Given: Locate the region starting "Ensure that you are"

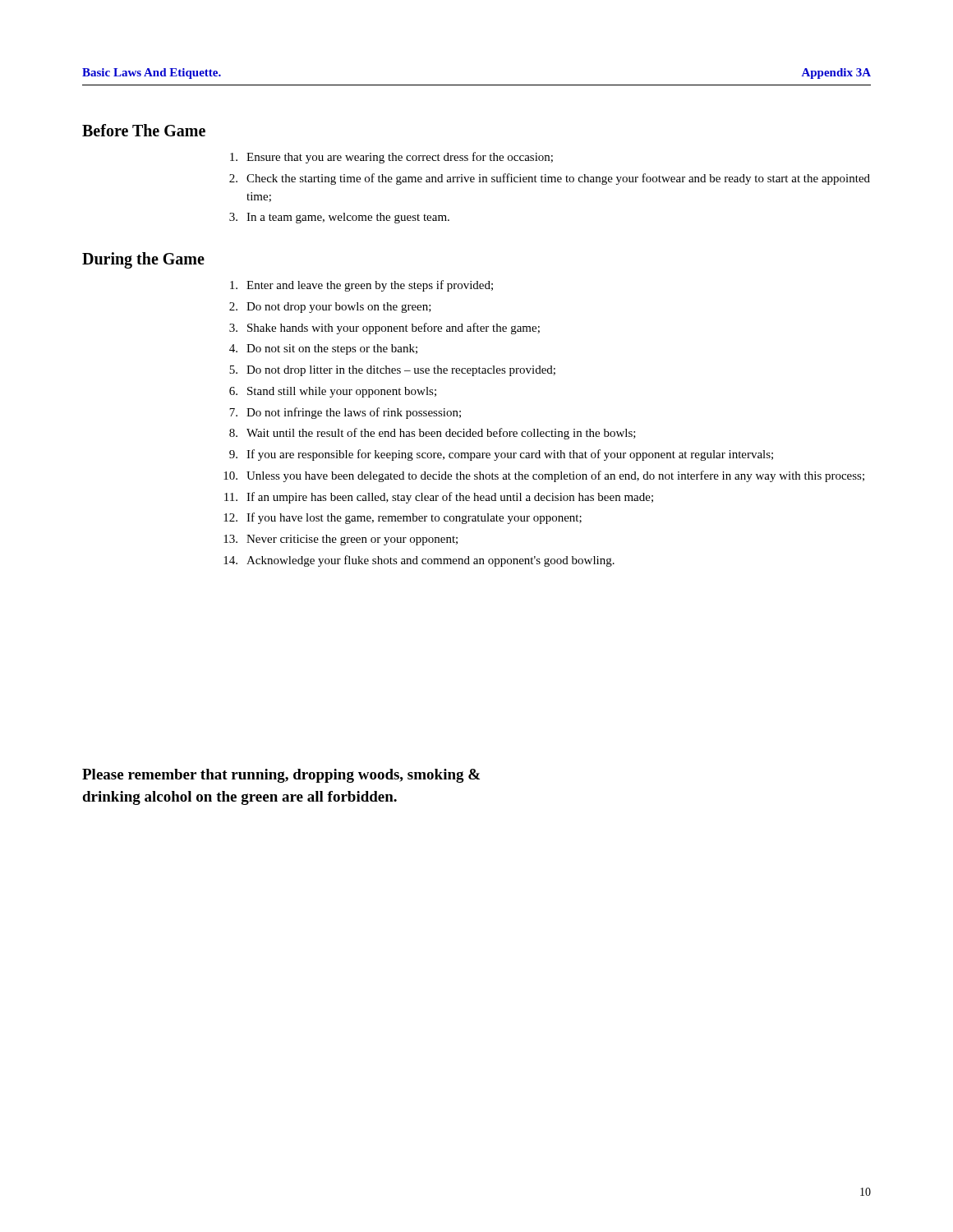Looking at the screenshot, I should pyautogui.click(x=542, y=158).
